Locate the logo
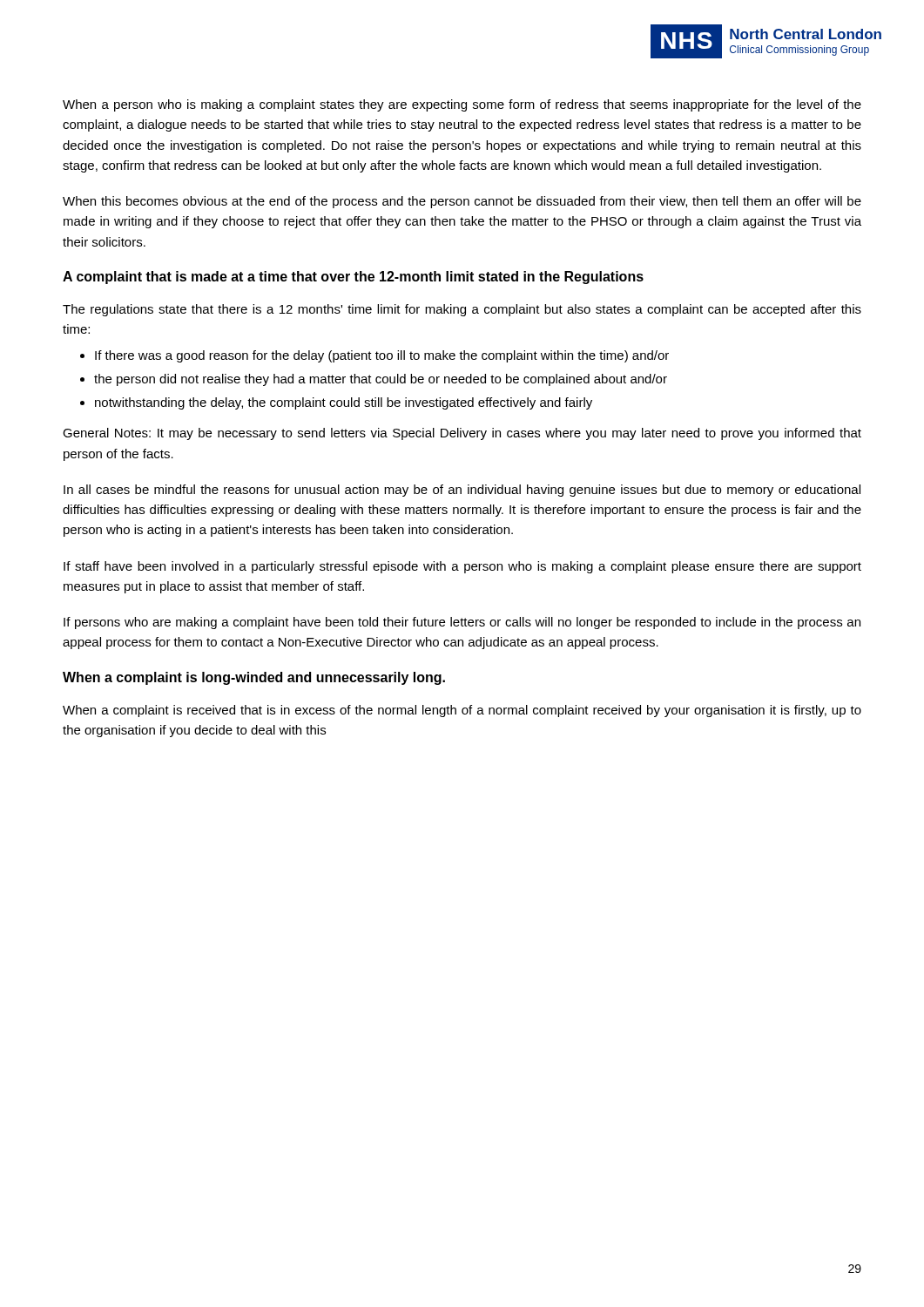The image size is (924, 1307). 767,41
